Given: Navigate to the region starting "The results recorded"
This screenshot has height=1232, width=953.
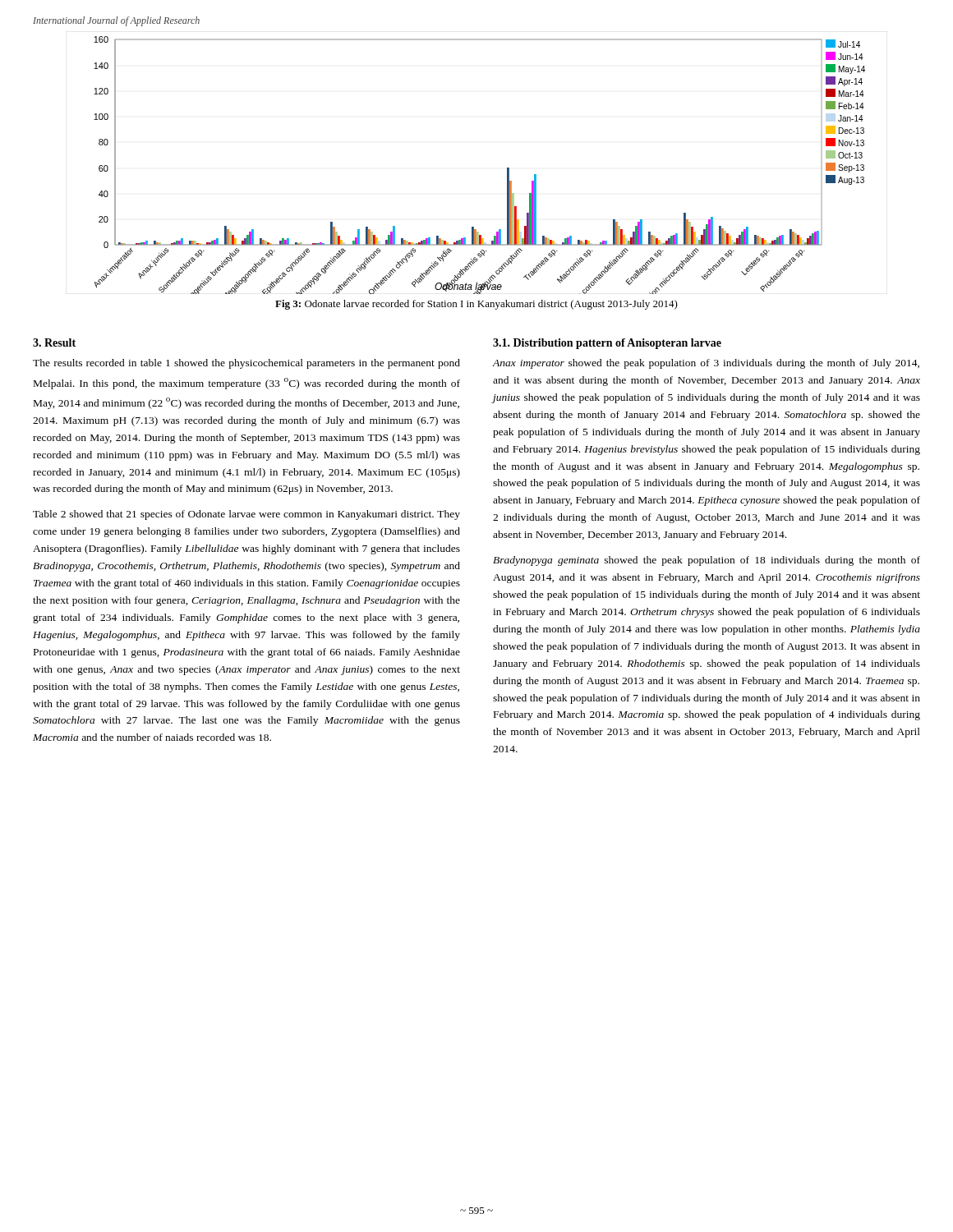Looking at the screenshot, I should tap(246, 426).
